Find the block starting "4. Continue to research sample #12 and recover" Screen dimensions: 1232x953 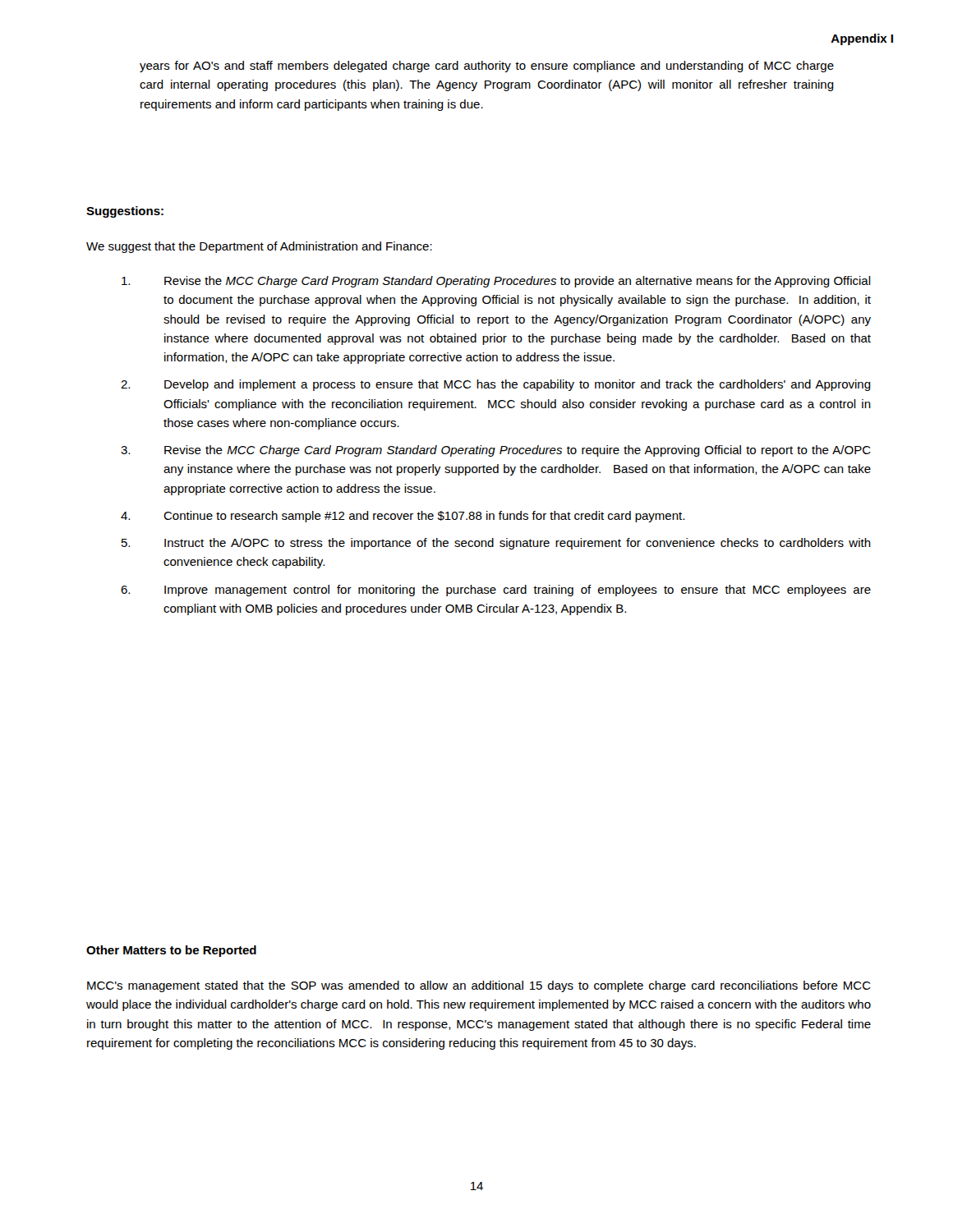[x=479, y=515]
